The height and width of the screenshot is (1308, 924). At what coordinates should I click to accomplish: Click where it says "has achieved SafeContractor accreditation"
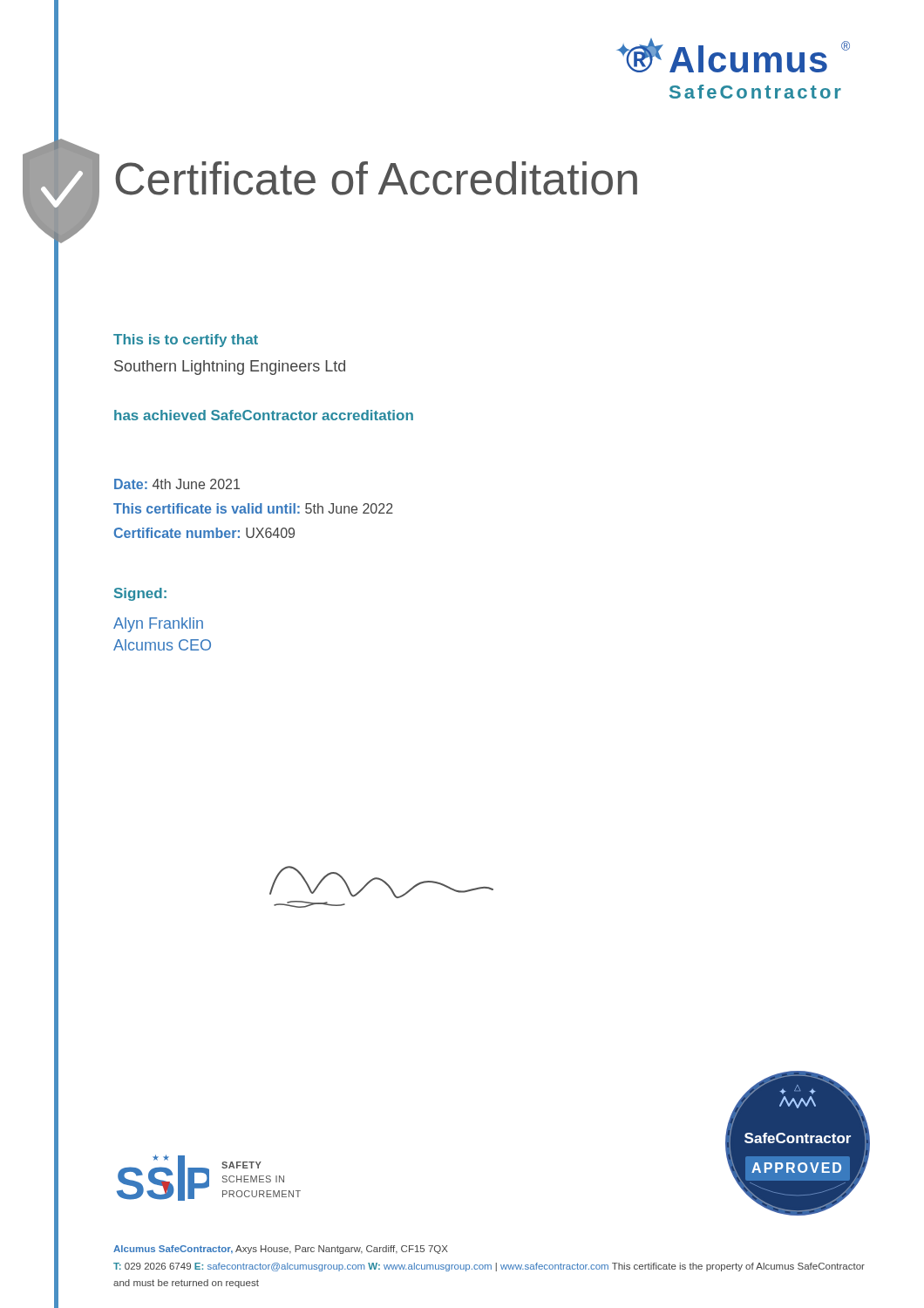pos(264,415)
